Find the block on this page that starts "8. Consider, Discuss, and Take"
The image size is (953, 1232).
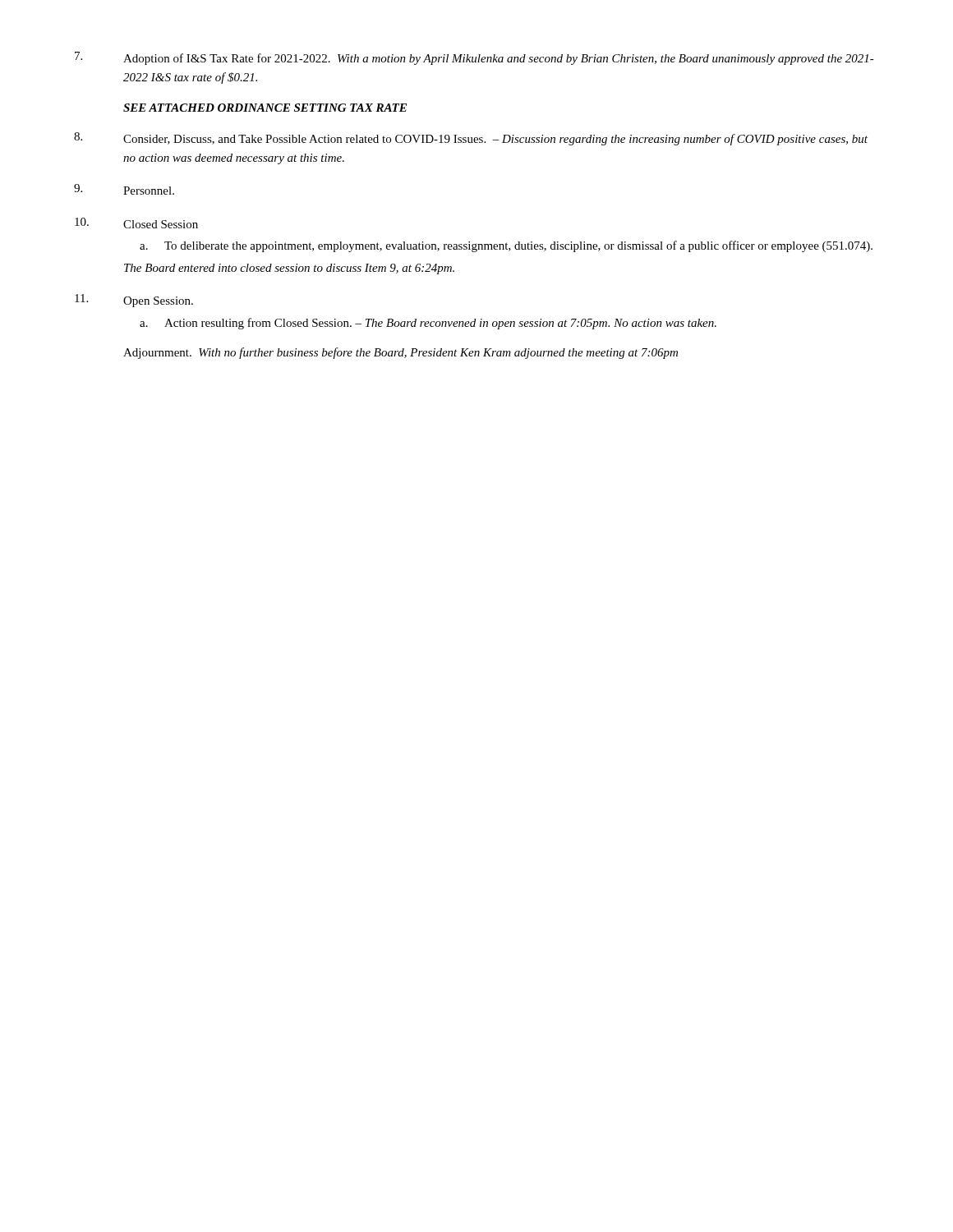pyautogui.click(x=476, y=148)
